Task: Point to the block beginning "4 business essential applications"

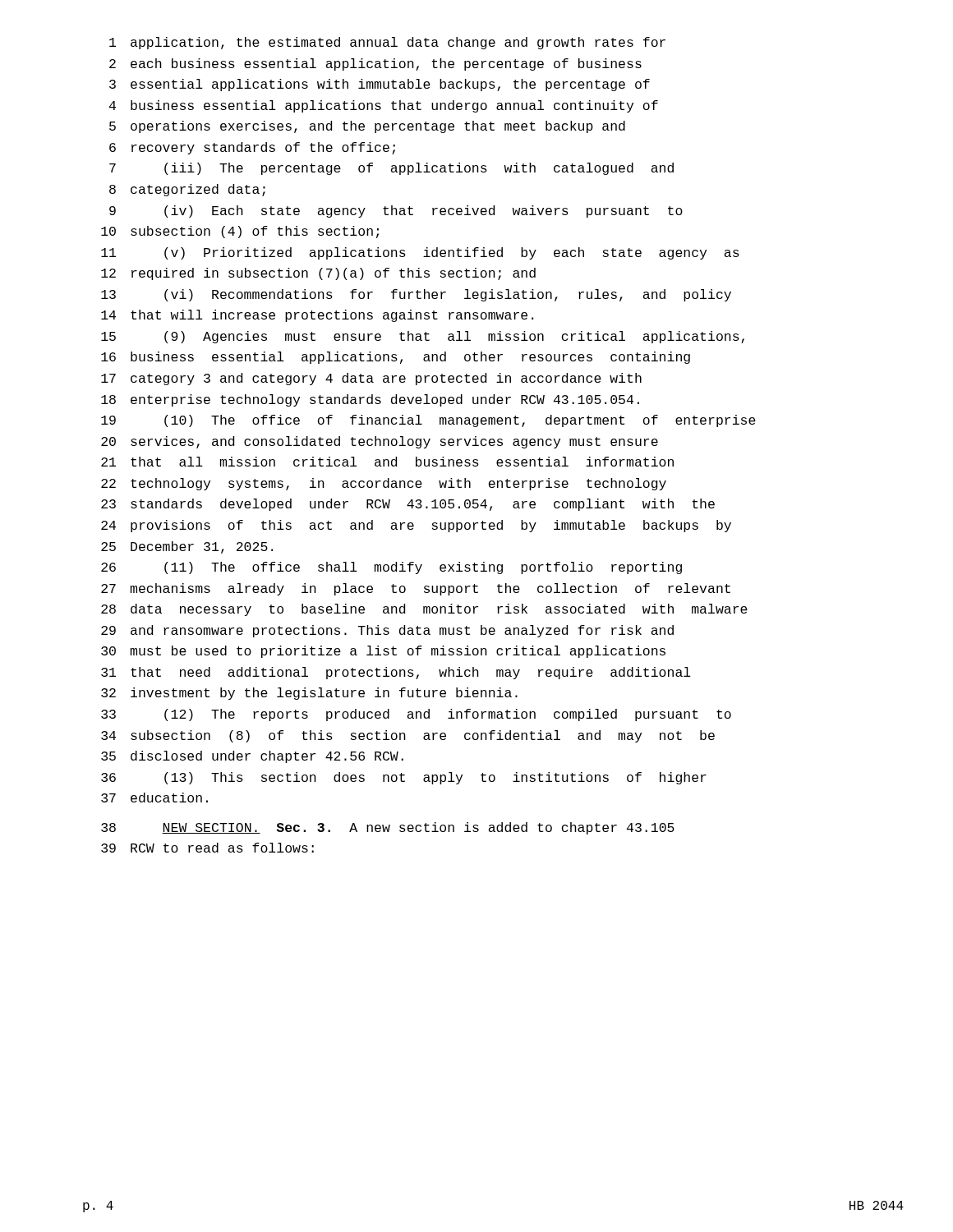Action: click(493, 106)
